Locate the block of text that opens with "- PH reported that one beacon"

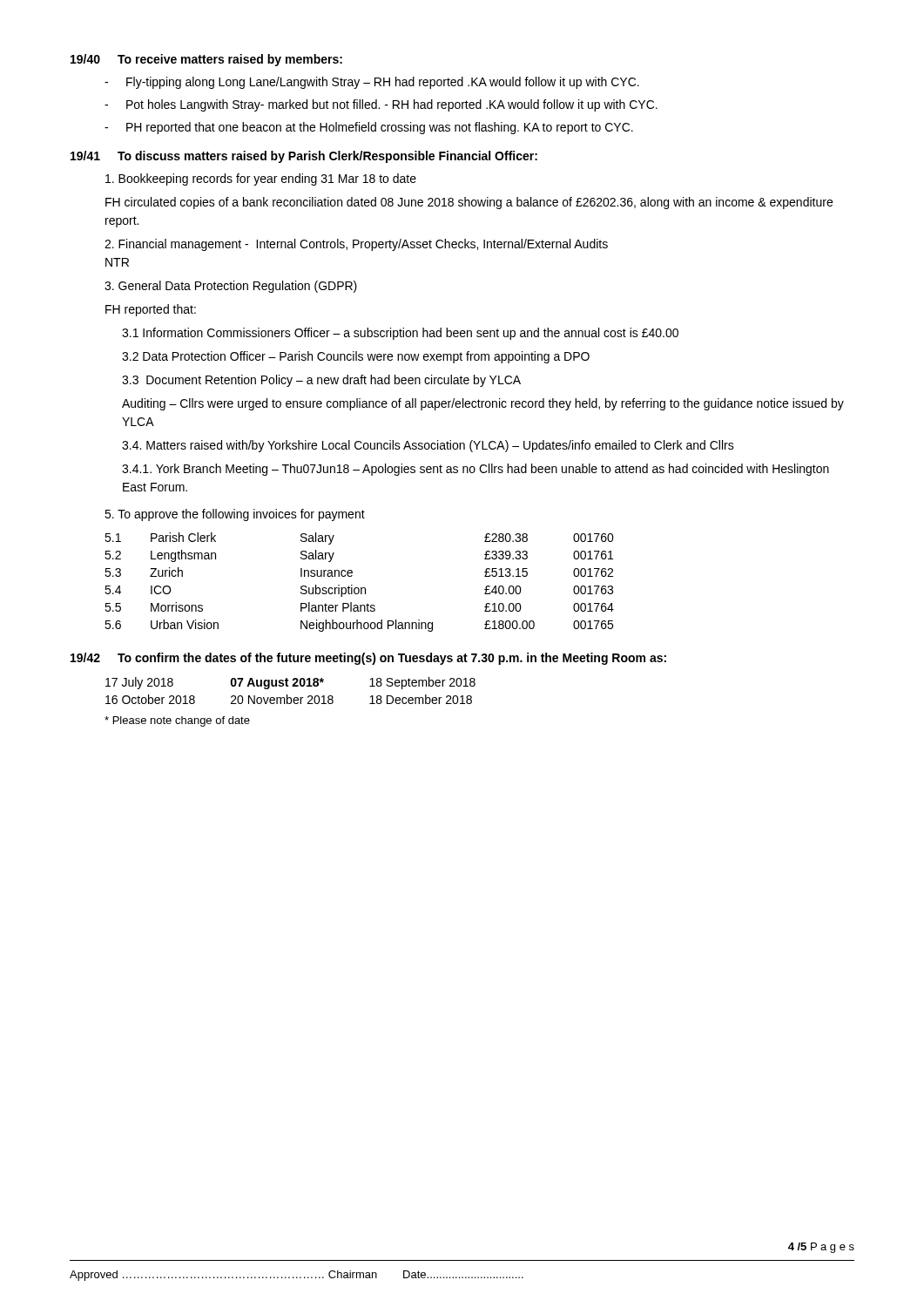tap(369, 128)
